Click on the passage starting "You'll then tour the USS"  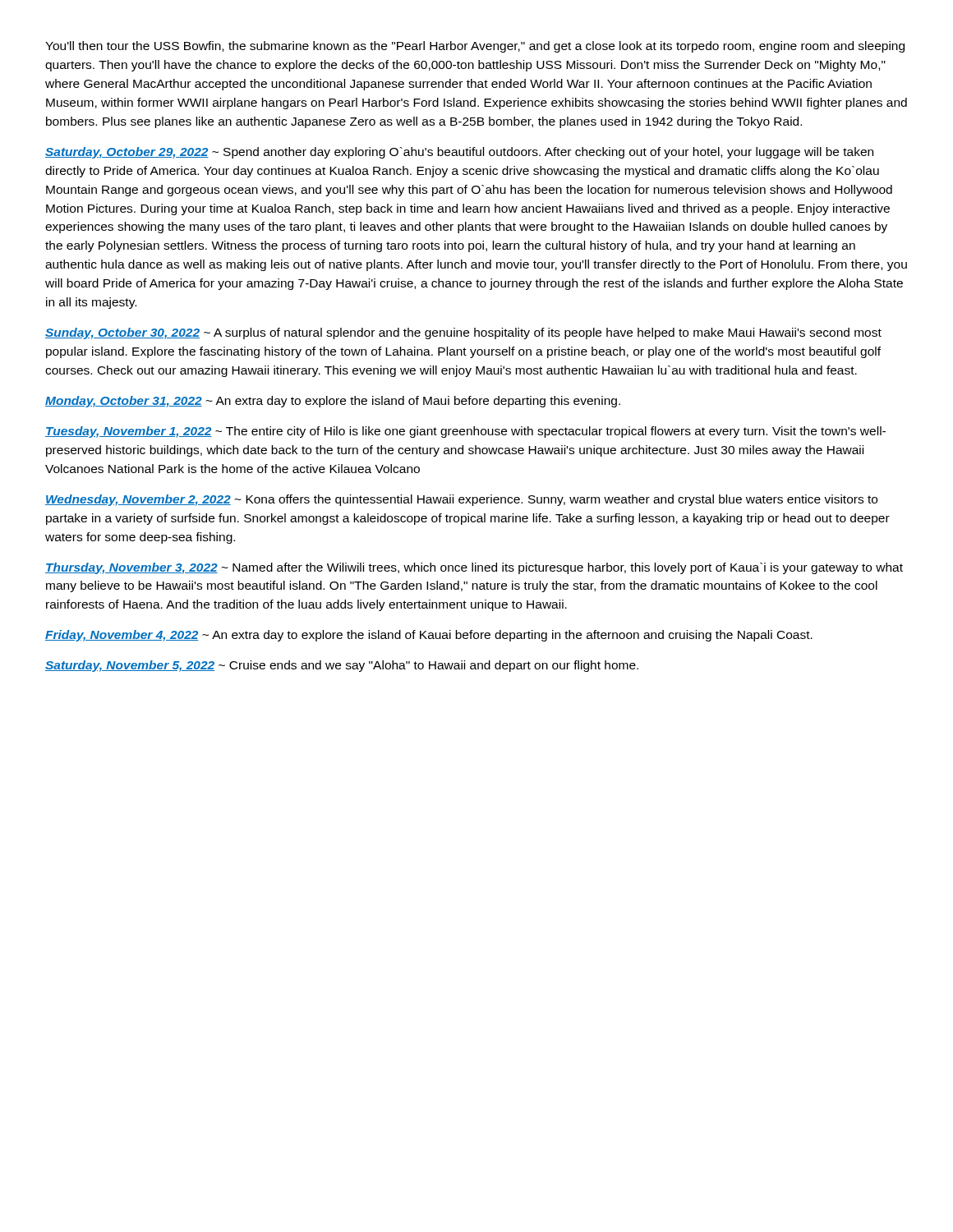tap(476, 83)
